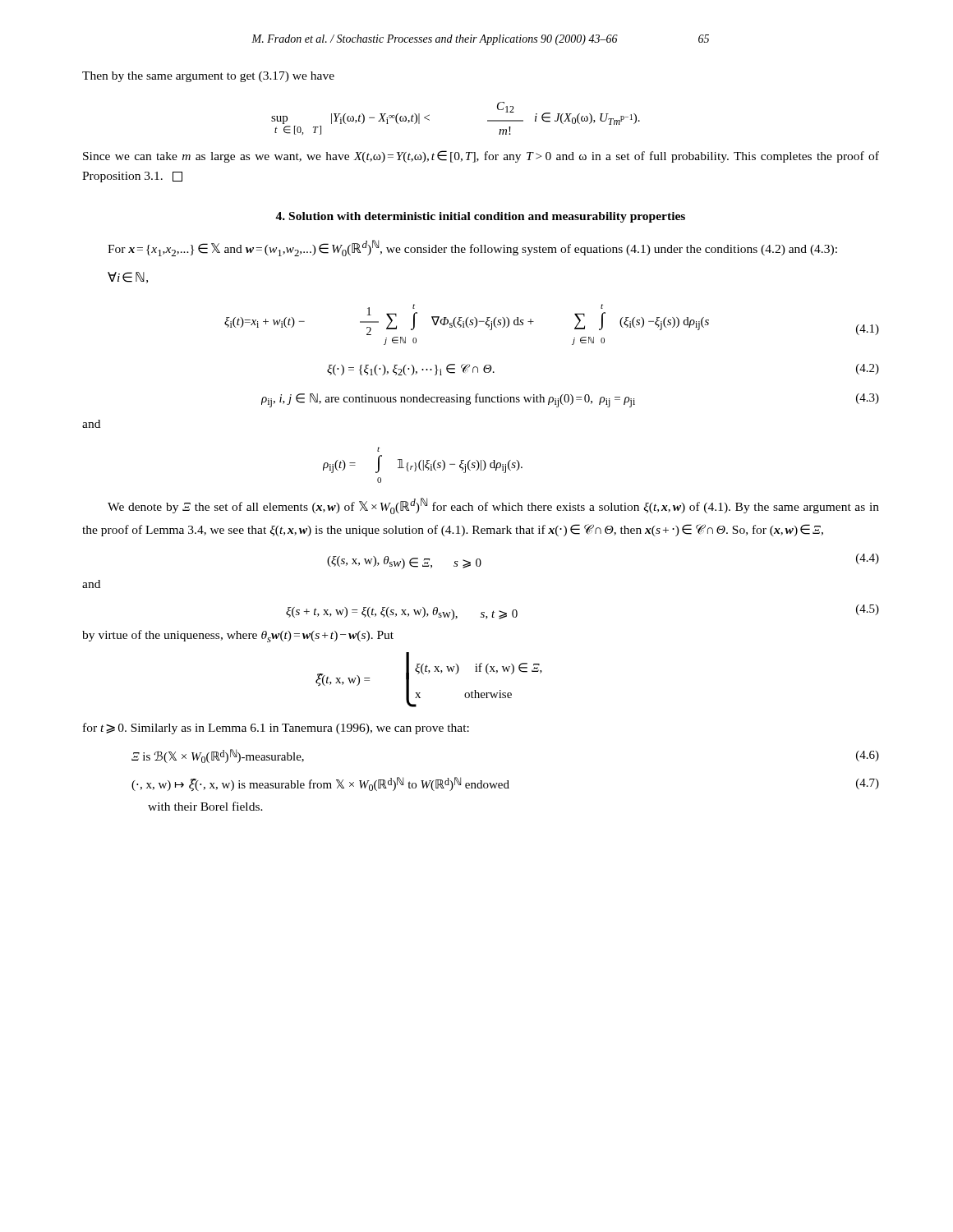The image size is (953, 1232).
Task: Locate the text with the text "∀i ∈ ℕ,"
Action: [128, 277]
